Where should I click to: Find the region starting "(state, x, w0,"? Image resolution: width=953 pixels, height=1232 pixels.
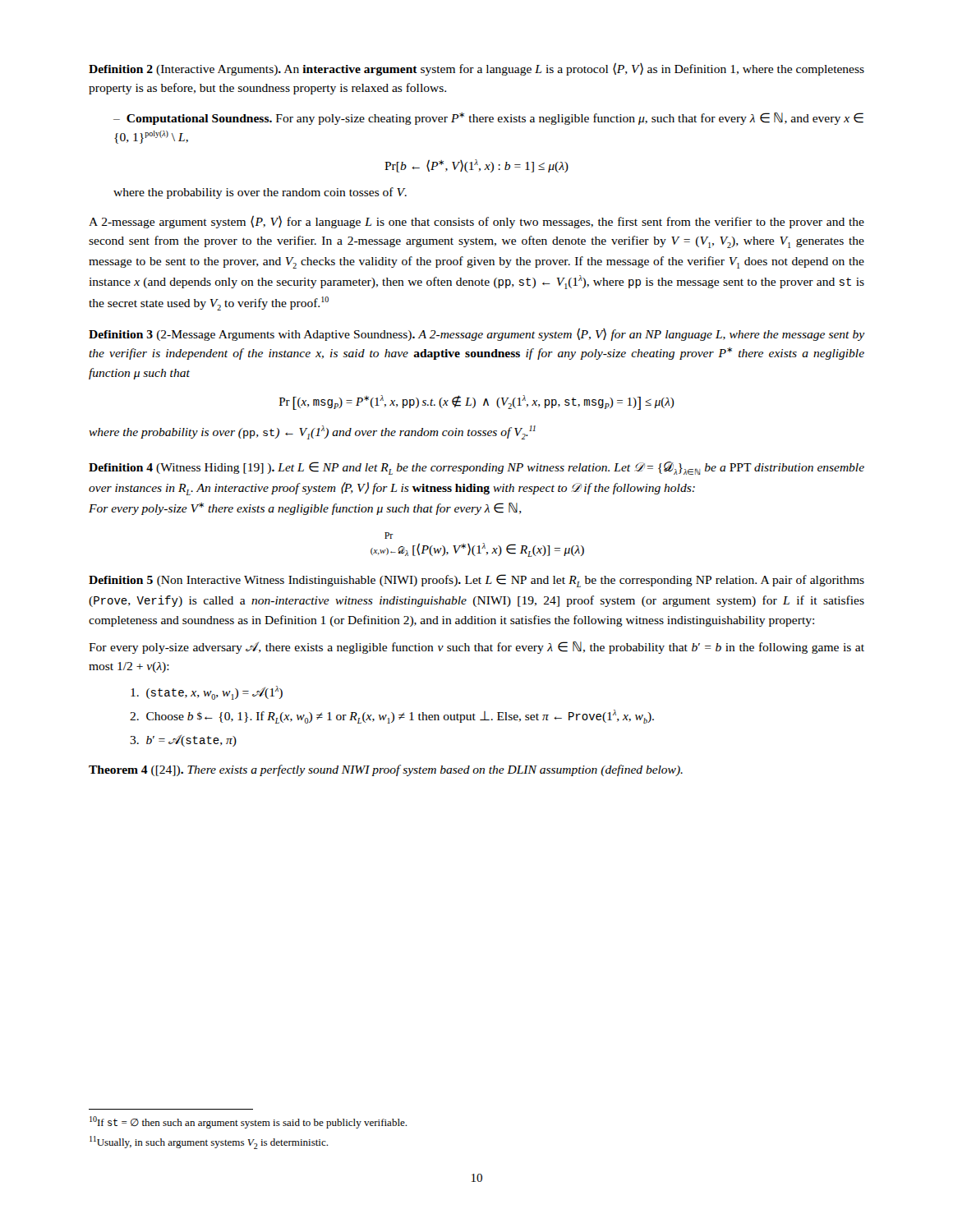206,693
